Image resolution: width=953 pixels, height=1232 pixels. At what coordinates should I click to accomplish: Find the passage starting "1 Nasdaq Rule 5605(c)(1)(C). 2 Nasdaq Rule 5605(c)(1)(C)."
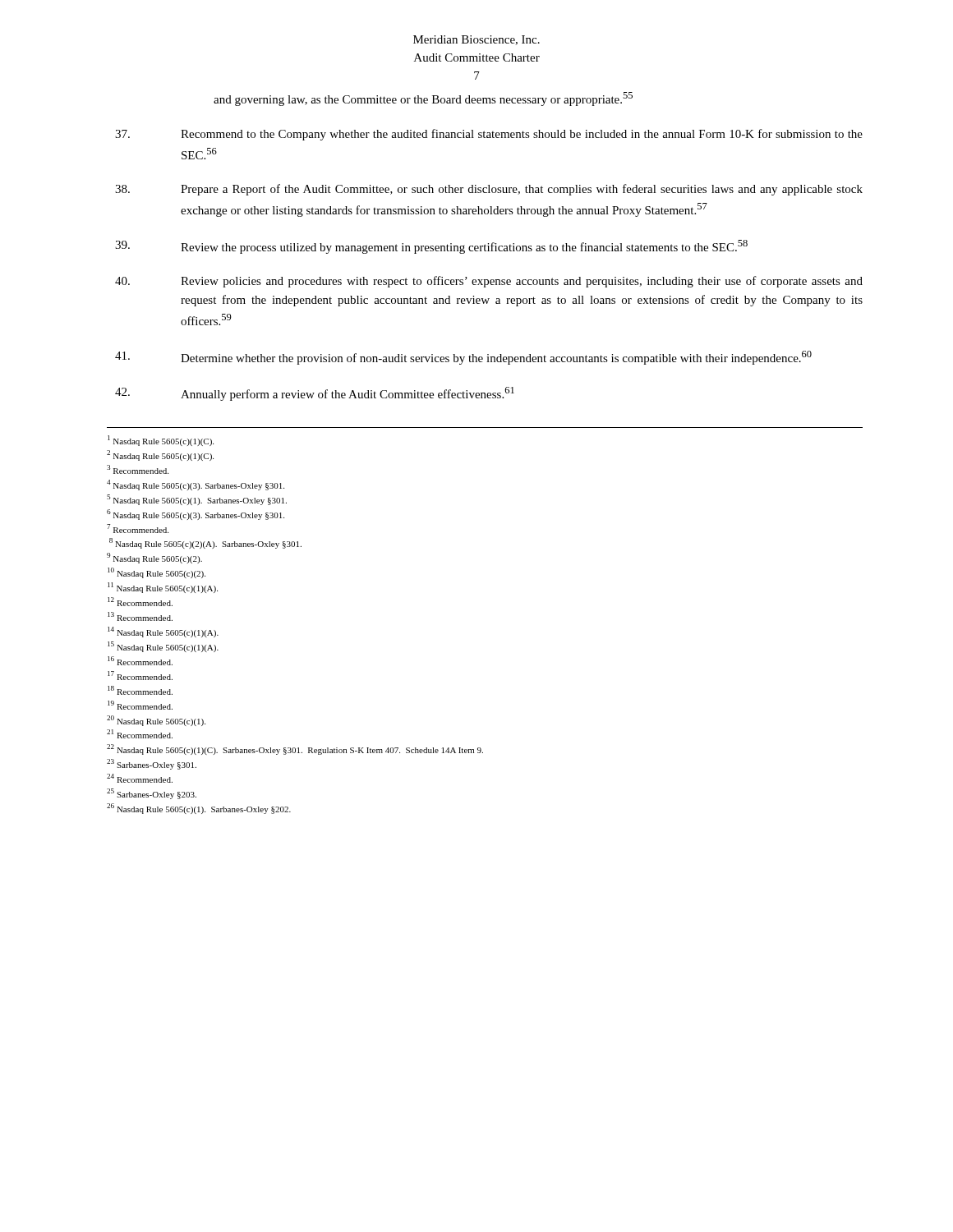tap(161, 441)
